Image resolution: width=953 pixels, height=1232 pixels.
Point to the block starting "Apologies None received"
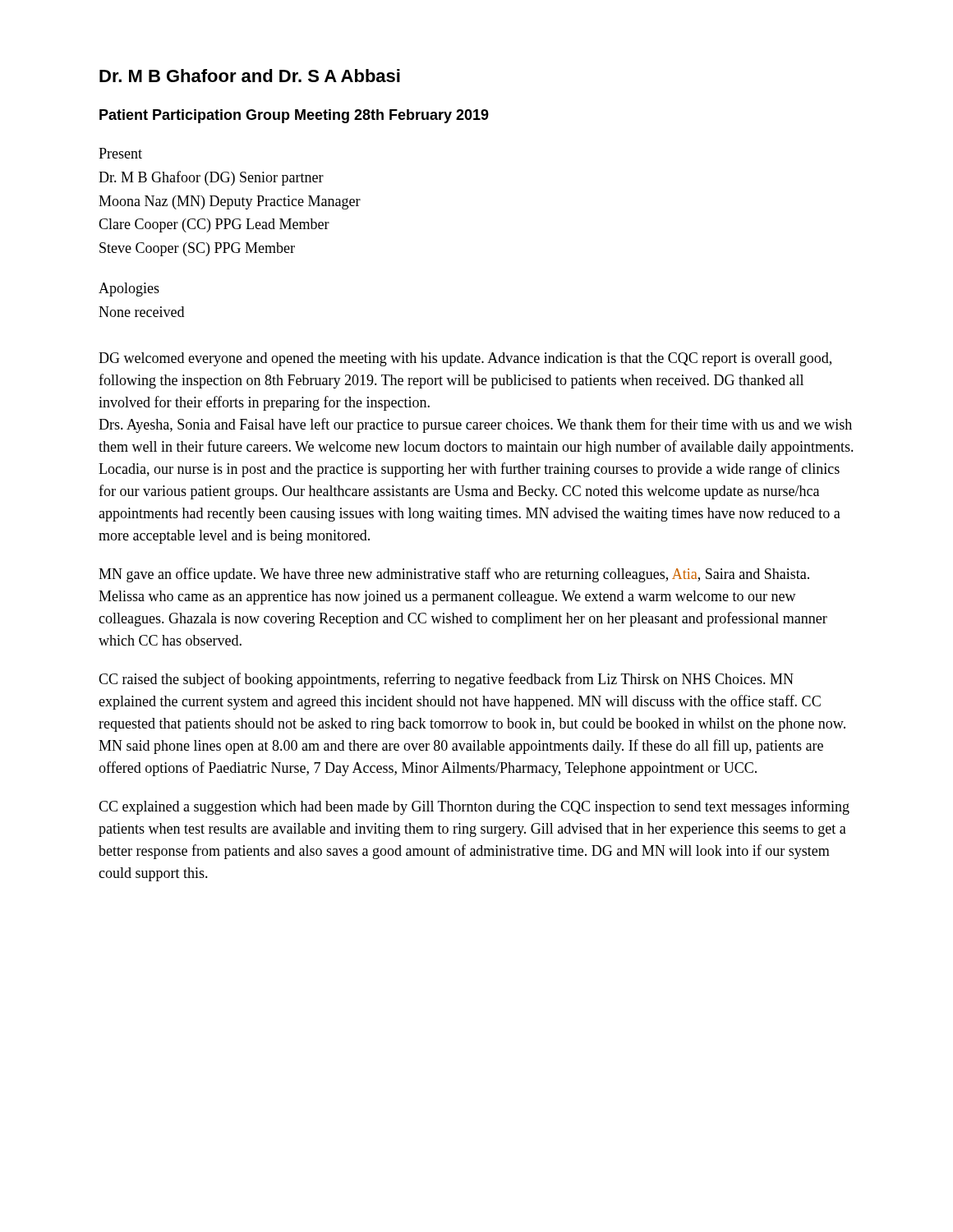[x=141, y=300]
